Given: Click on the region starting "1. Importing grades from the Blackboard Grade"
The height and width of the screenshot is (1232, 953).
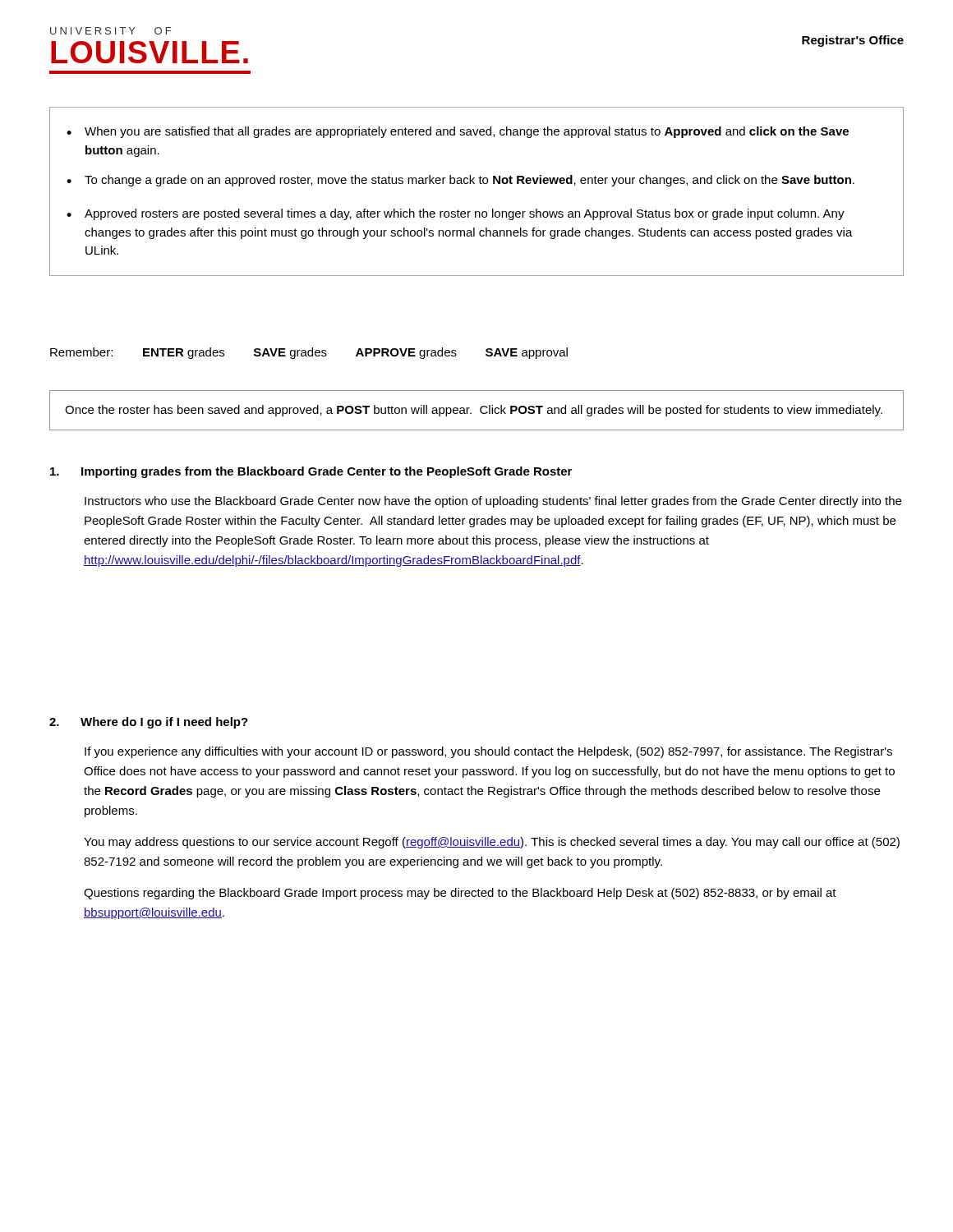Looking at the screenshot, I should [x=311, y=471].
